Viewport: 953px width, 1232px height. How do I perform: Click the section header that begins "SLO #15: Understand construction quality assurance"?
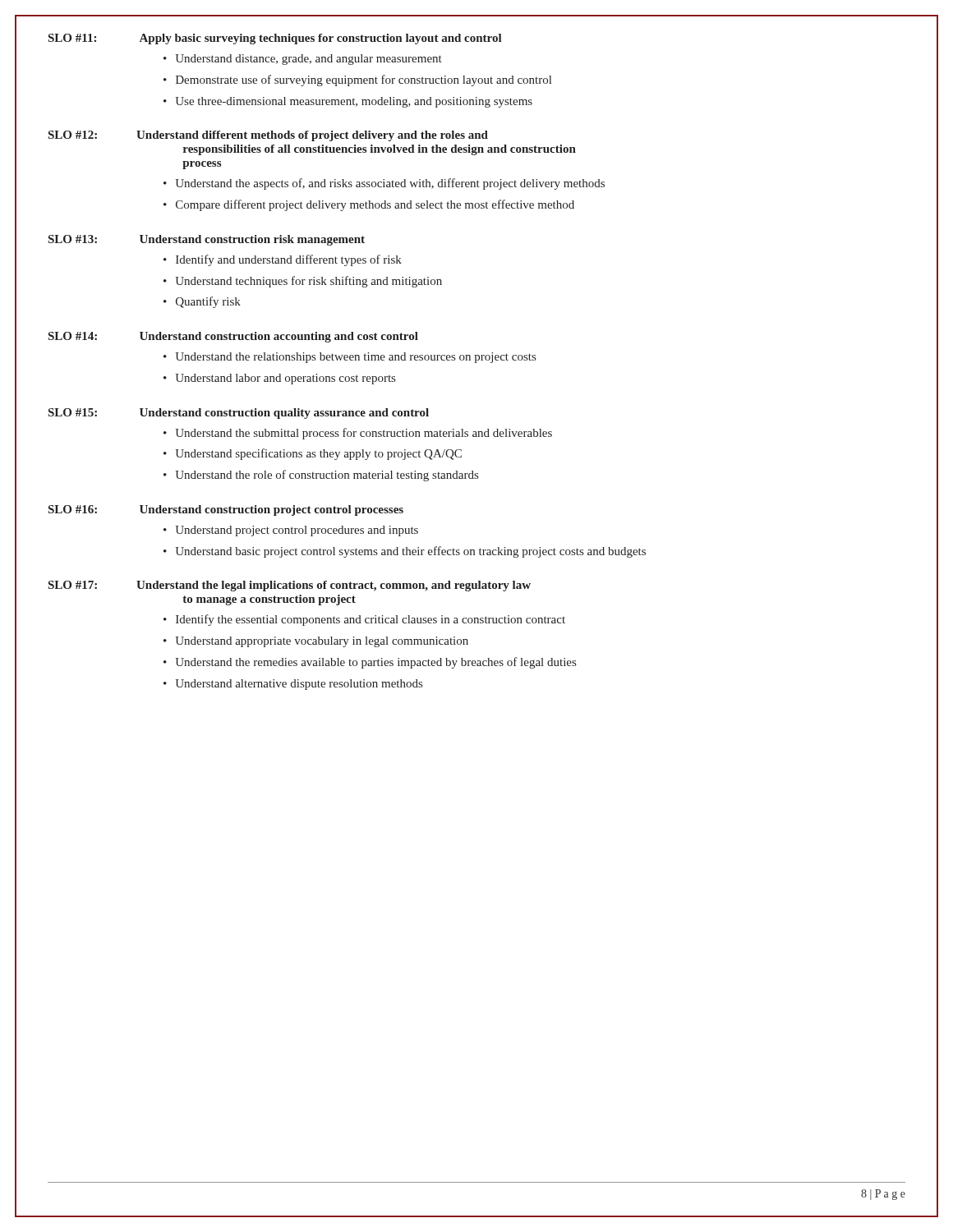click(x=238, y=412)
